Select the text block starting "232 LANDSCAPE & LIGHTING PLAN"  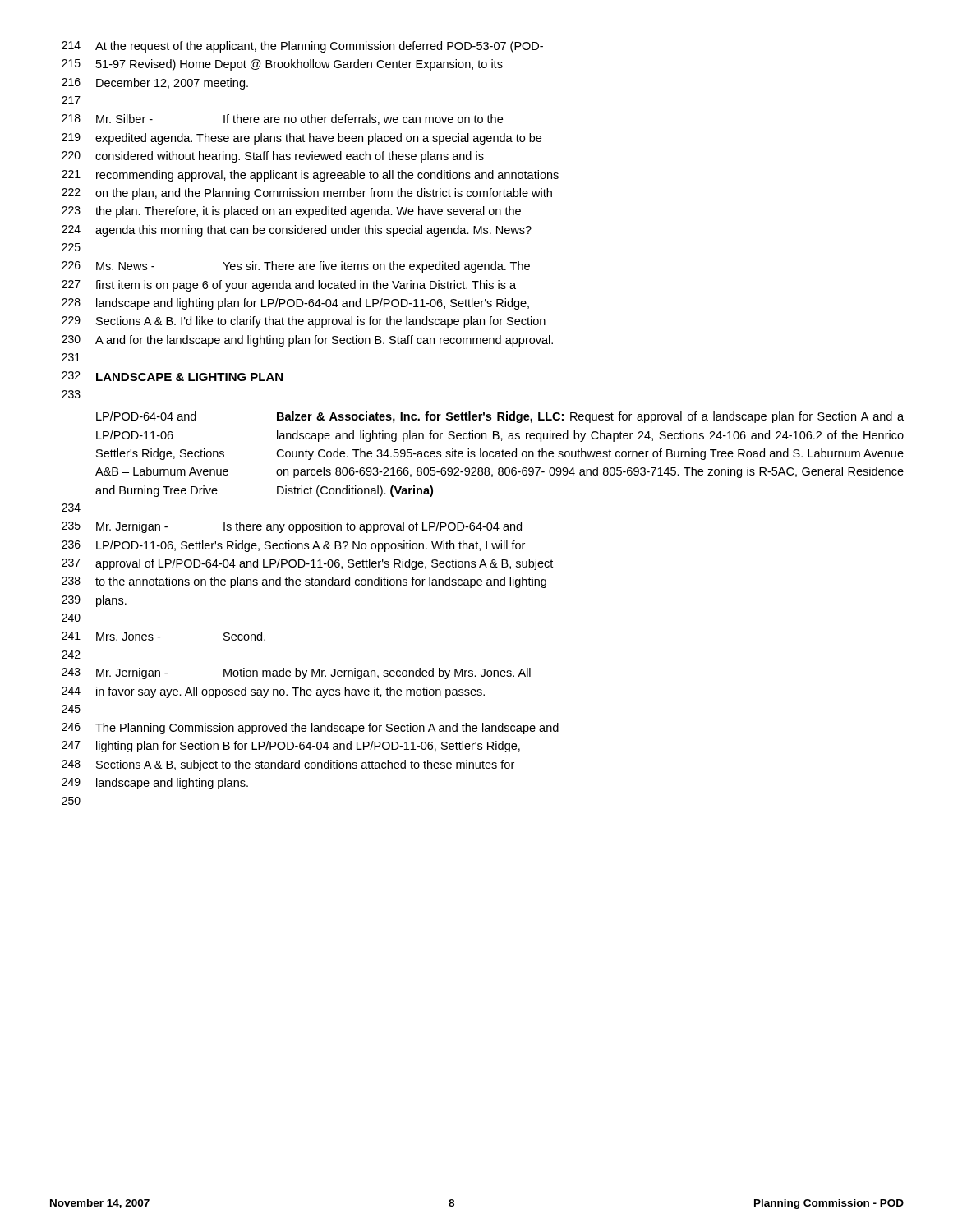[172, 376]
